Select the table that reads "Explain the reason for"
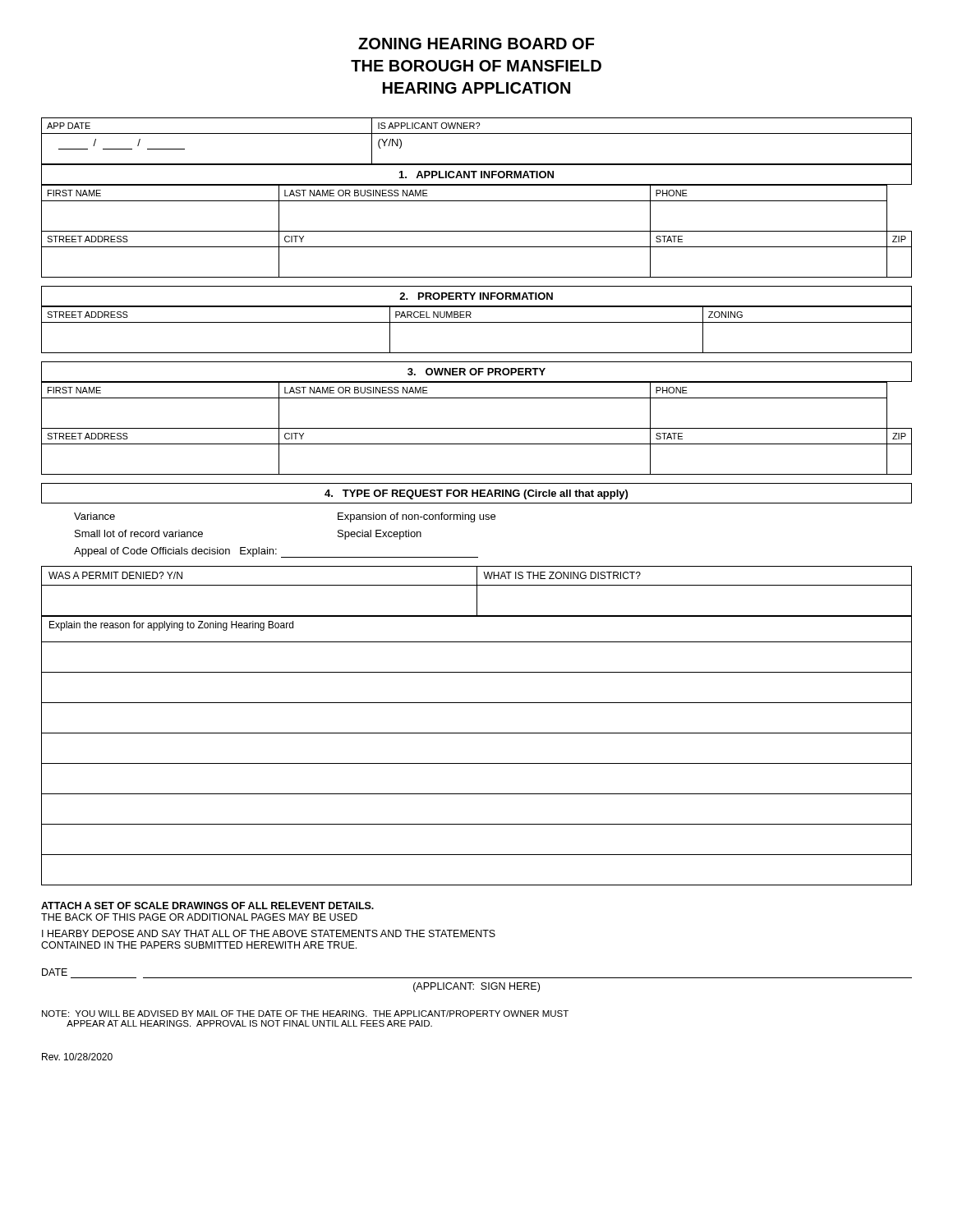953x1232 pixels. 476,751
